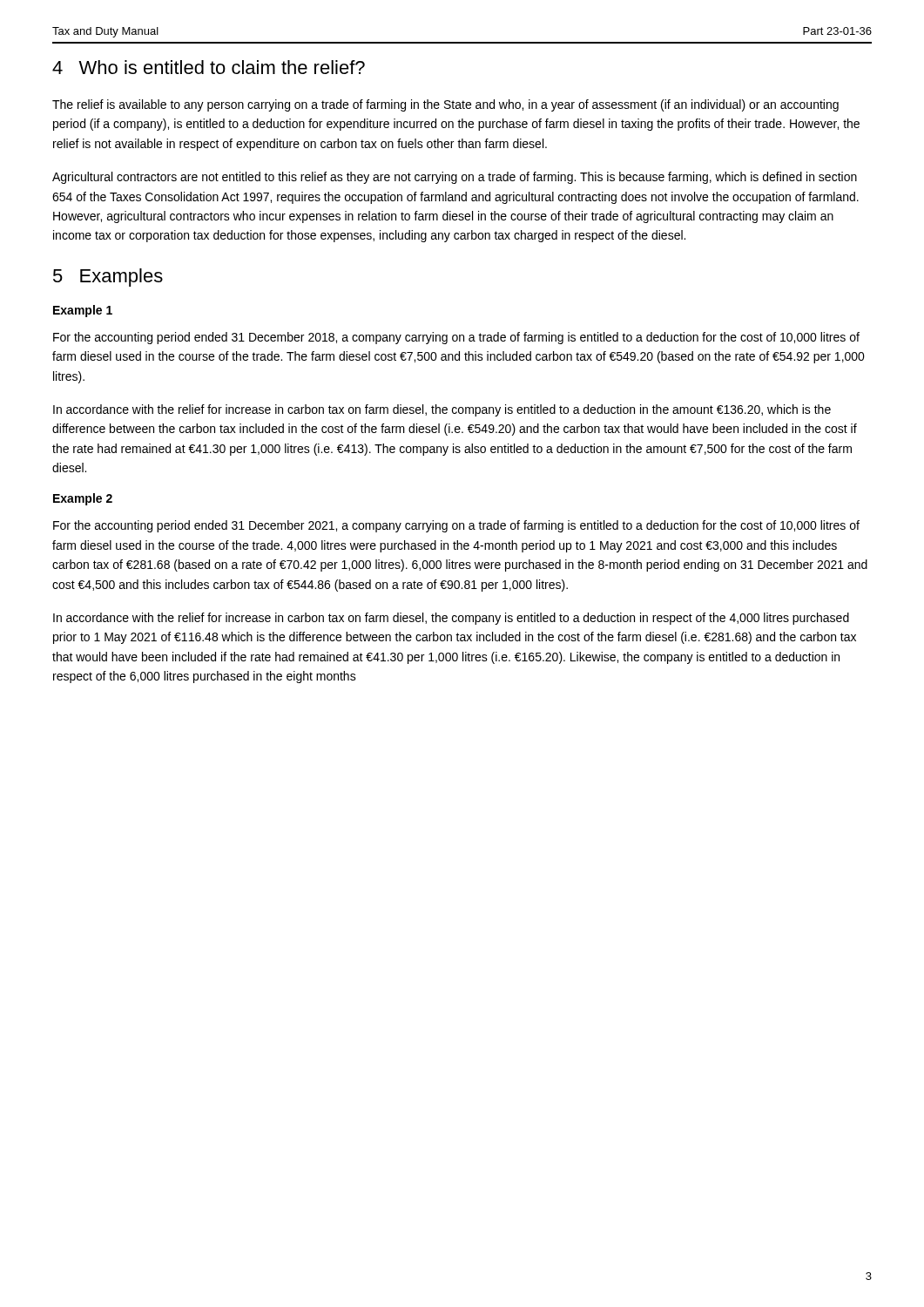Click on the passage starting "4 Who is entitled to"
Screen dimensions: 1307x924
pos(209,68)
